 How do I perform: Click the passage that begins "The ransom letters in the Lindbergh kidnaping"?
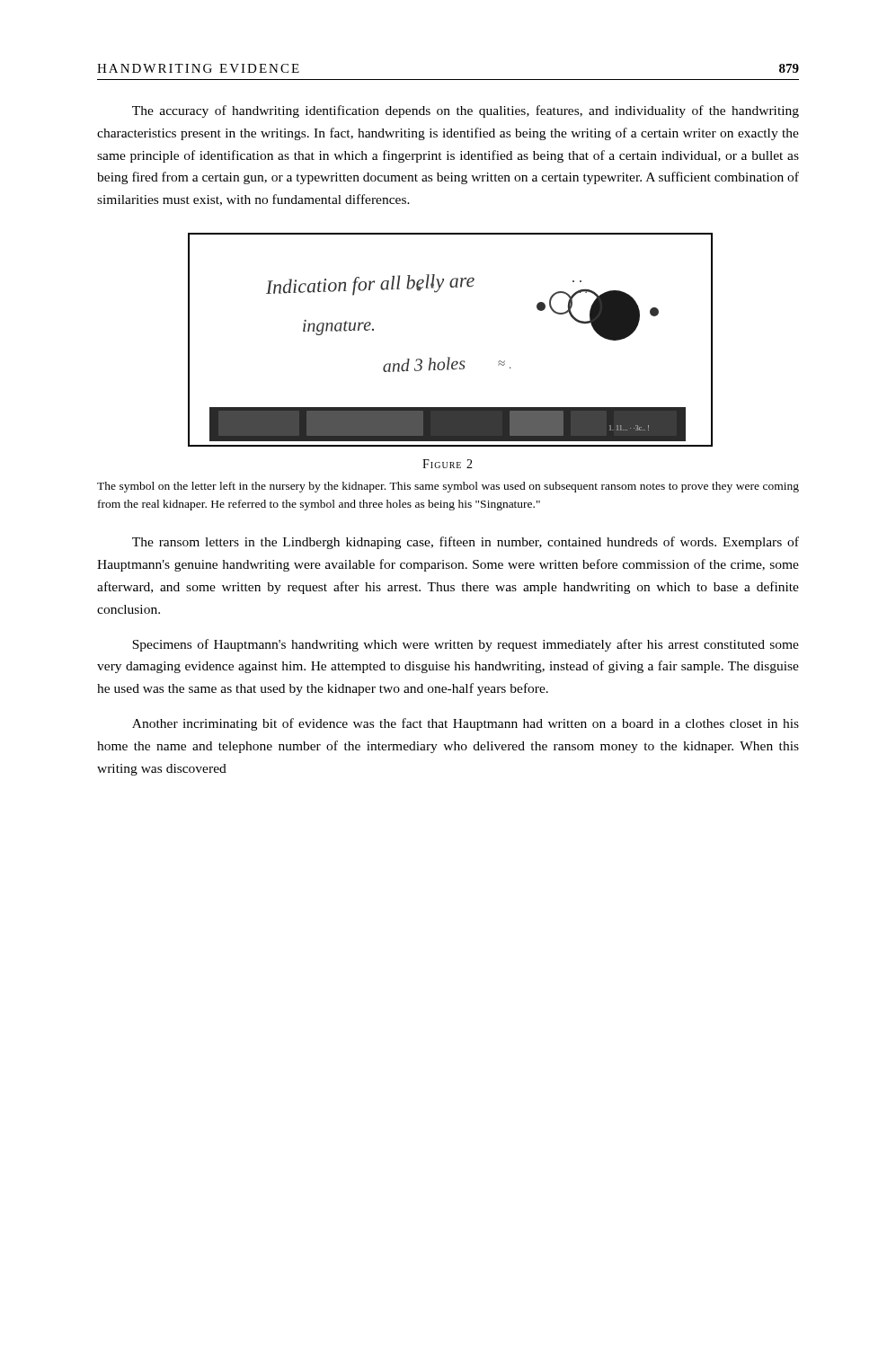[x=448, y=576]
